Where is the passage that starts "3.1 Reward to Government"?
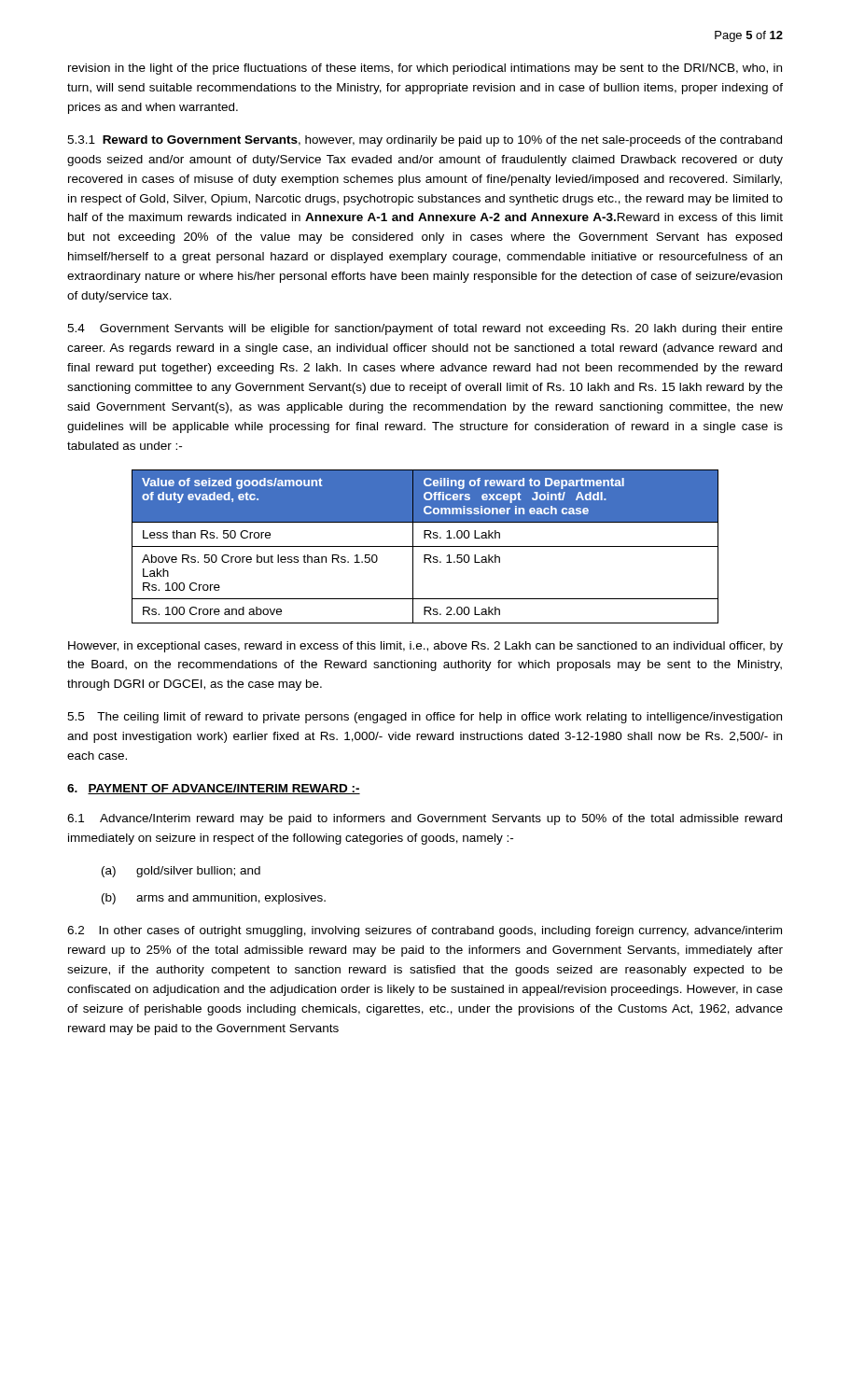Screen dimensions: 1400x850 click(x=425, y=218)
